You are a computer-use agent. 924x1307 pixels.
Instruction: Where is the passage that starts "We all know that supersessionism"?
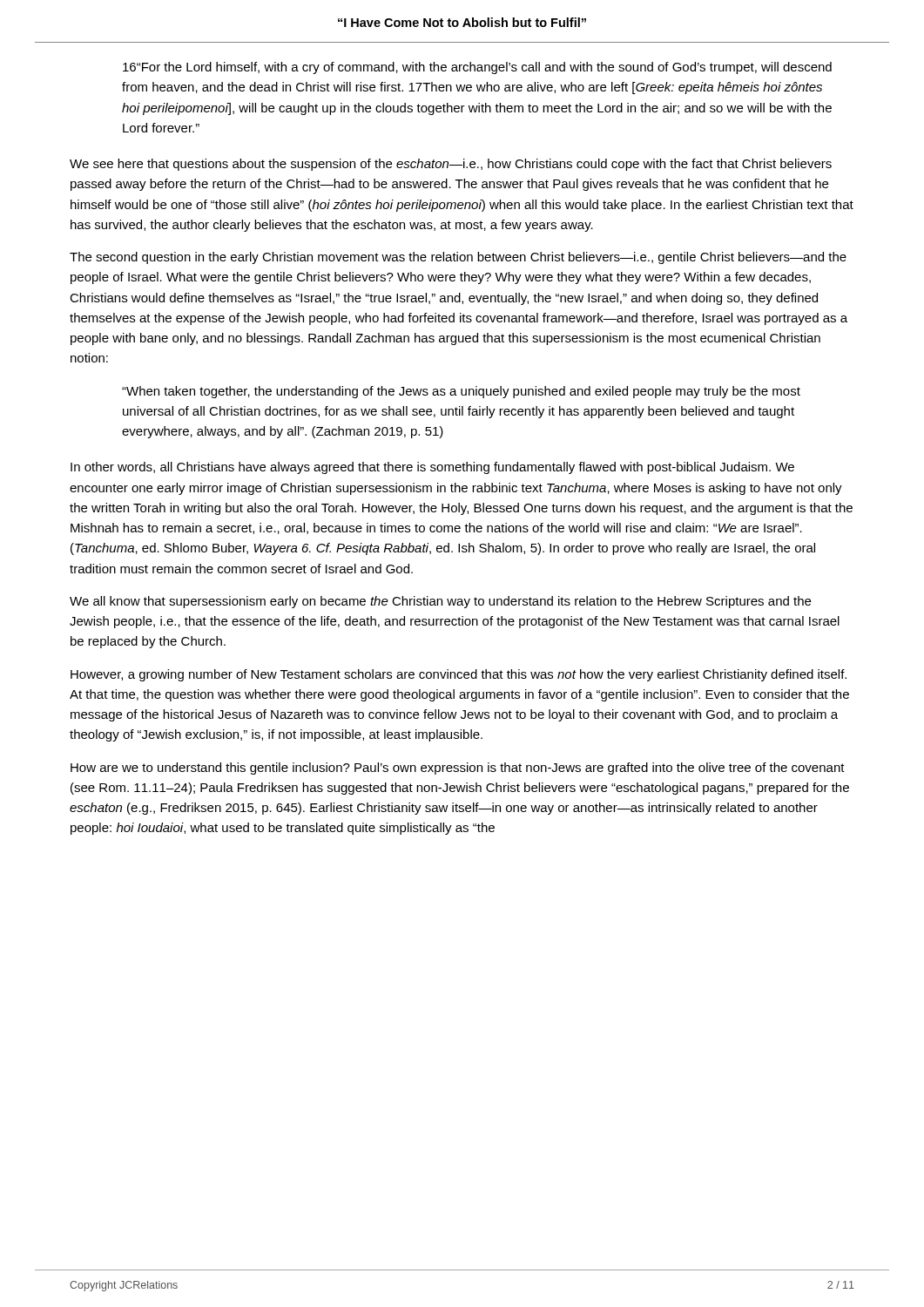[462, 621]
